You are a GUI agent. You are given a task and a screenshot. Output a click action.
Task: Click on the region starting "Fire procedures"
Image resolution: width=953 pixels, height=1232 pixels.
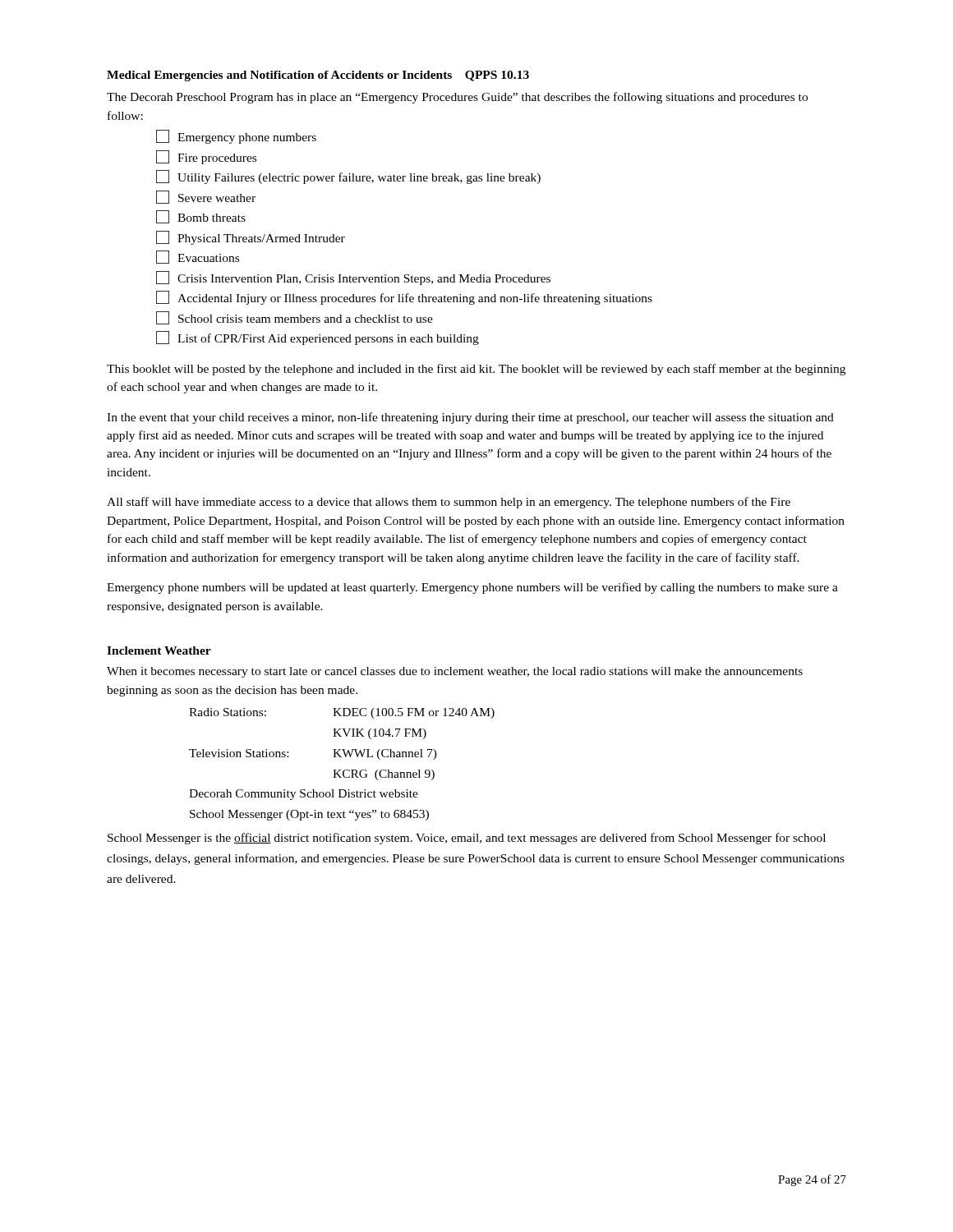point(207,158)
